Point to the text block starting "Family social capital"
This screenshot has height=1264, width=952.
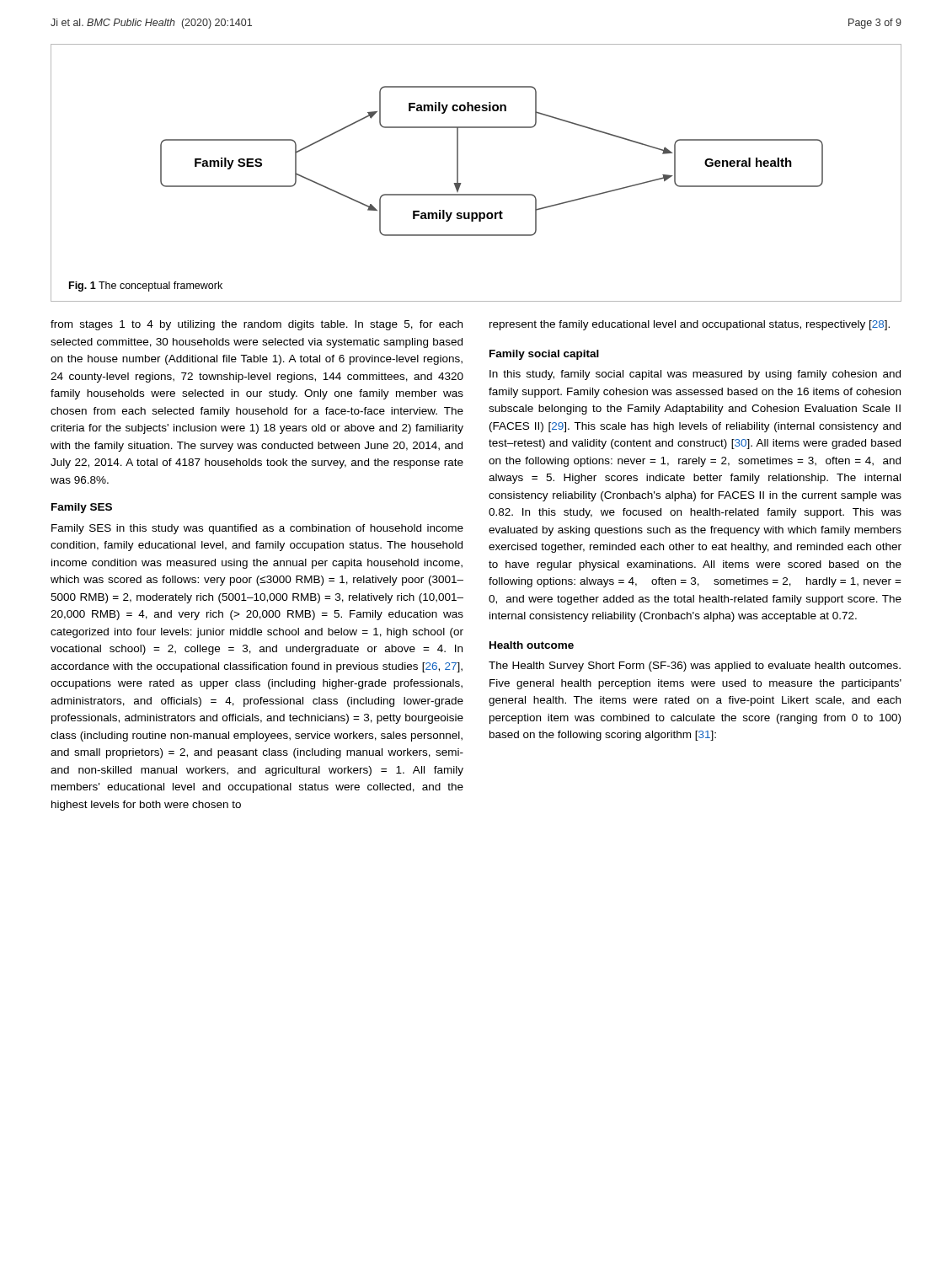[x=544, y=353]
